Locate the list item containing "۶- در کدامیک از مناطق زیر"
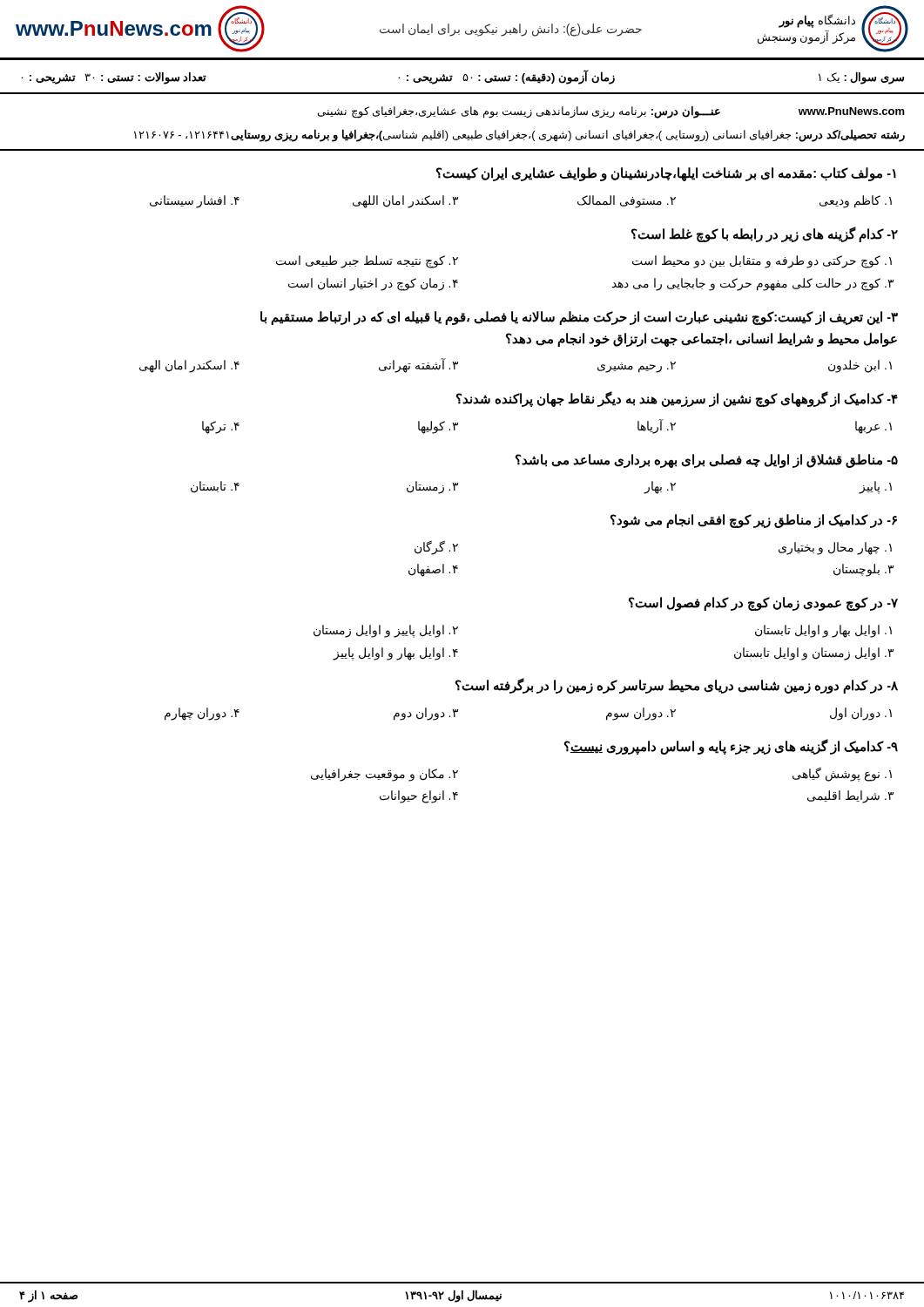 (462, 545)
